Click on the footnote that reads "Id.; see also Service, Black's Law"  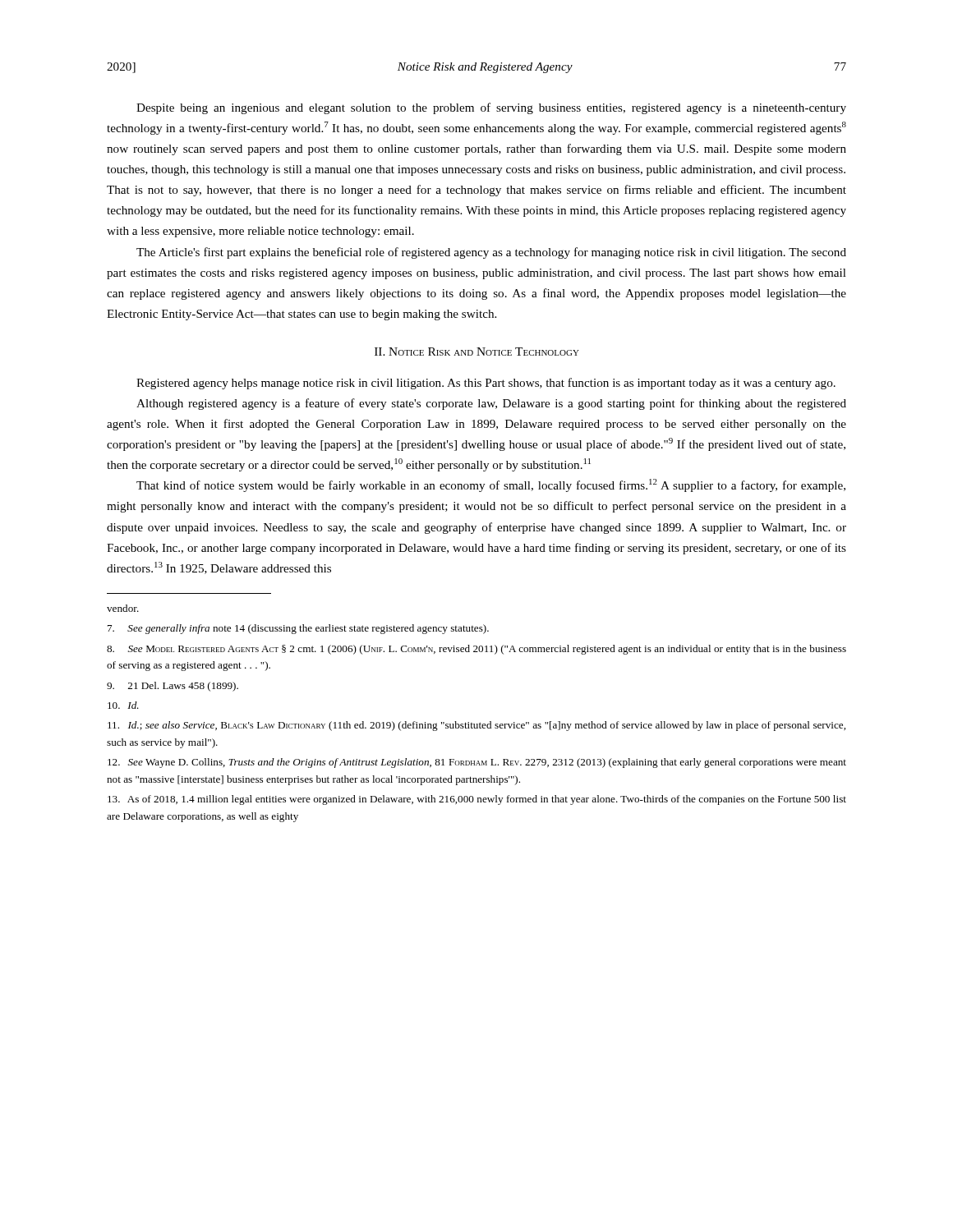[476, 733]
